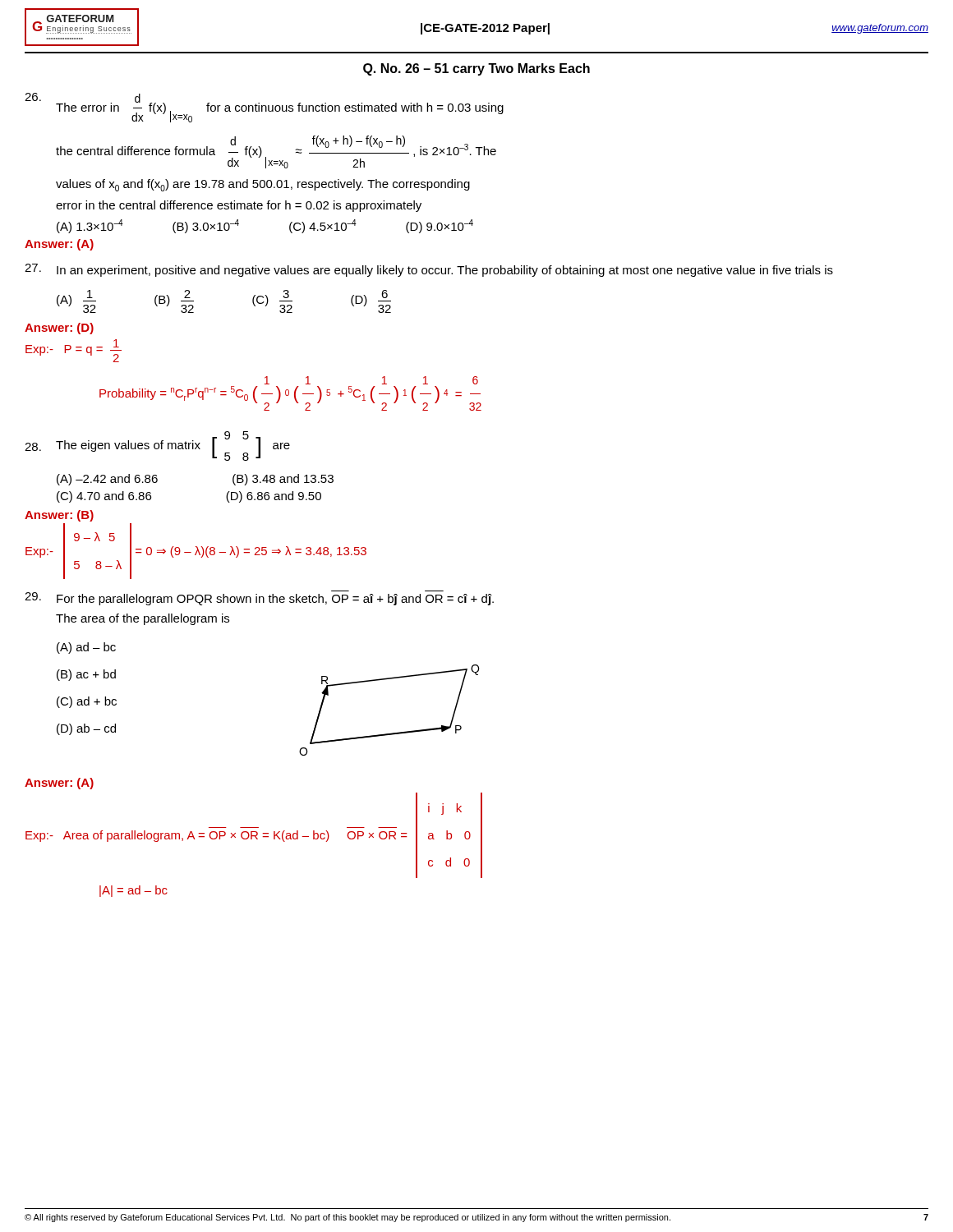Select the text starting "For the parallelogram OPQR"
The image size is (953, 1232).
coord(476,609)
